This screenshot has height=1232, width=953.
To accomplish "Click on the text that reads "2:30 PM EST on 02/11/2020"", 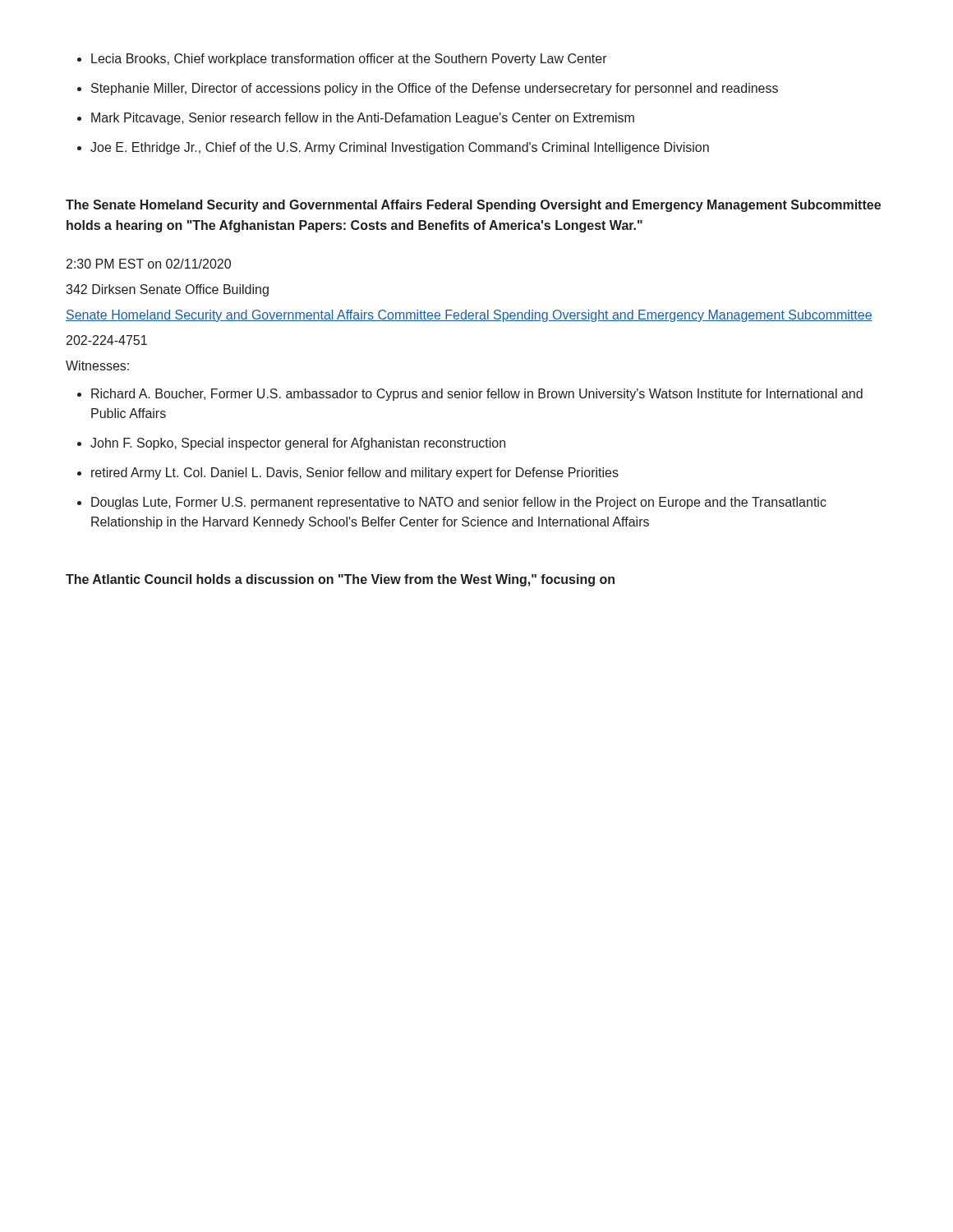I will (x=149, y=264).
